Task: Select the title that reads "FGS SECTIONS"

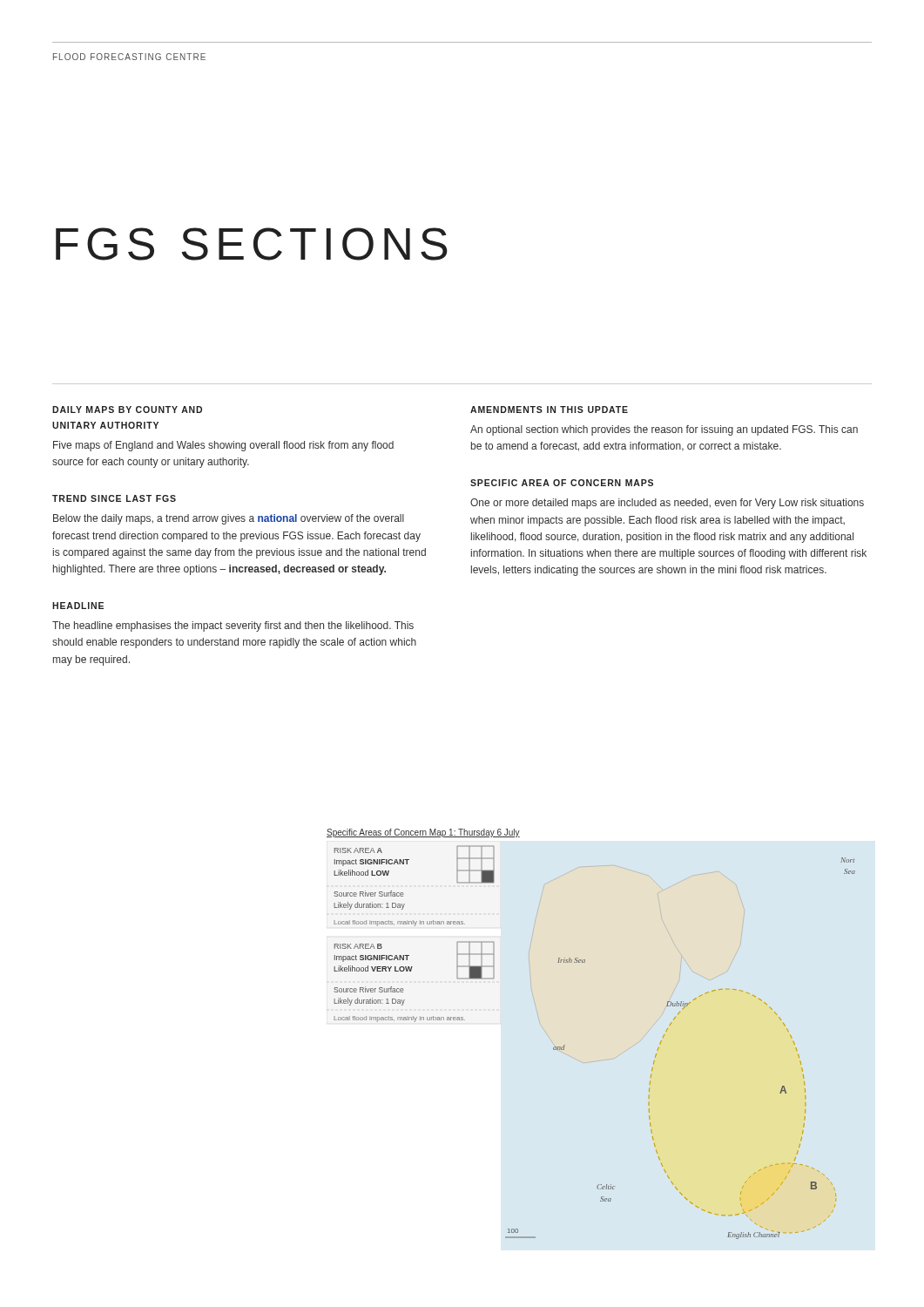Action: (253, 244)
